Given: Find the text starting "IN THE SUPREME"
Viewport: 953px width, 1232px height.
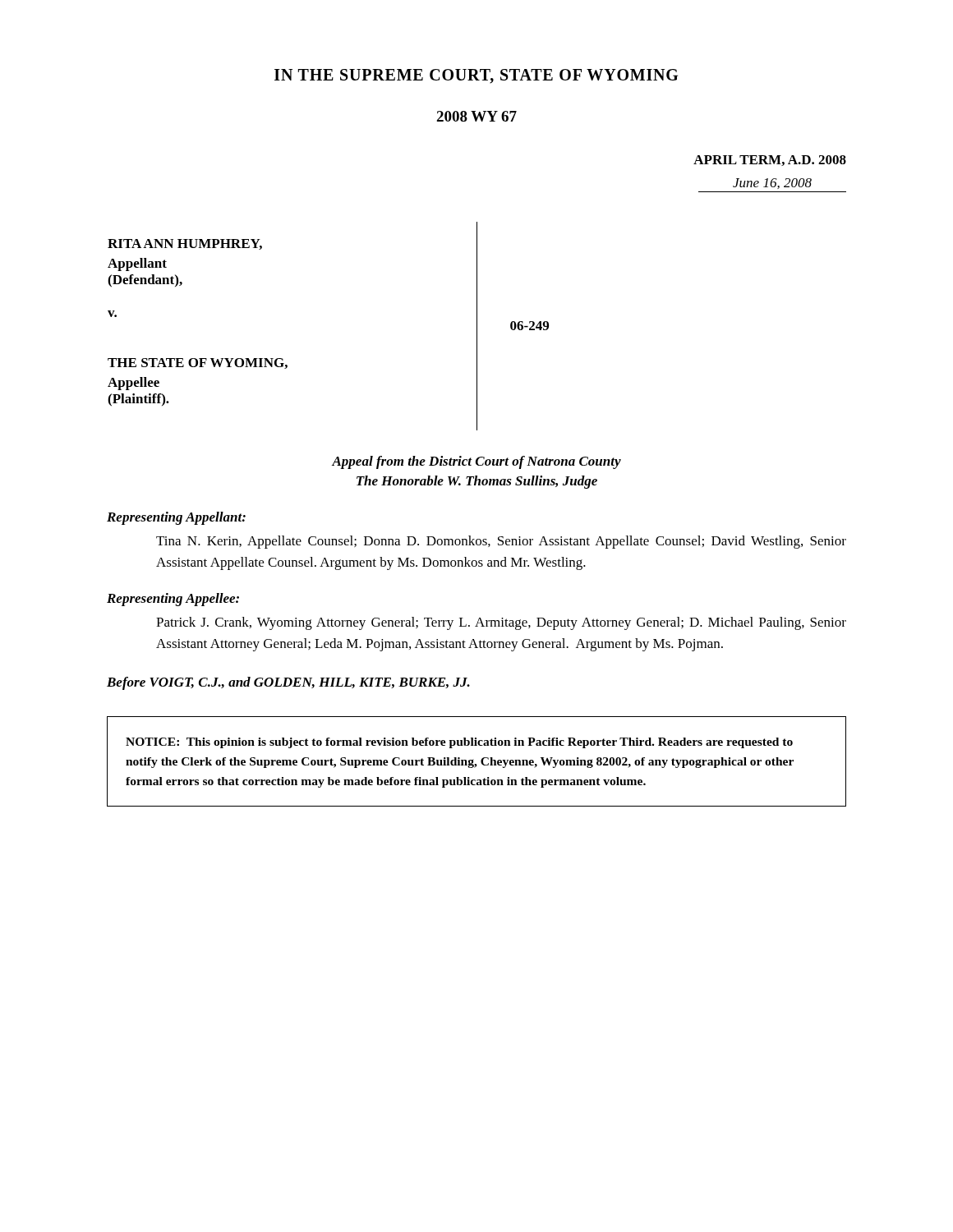Looking at the screenshot, I should [x=476, y=75].
